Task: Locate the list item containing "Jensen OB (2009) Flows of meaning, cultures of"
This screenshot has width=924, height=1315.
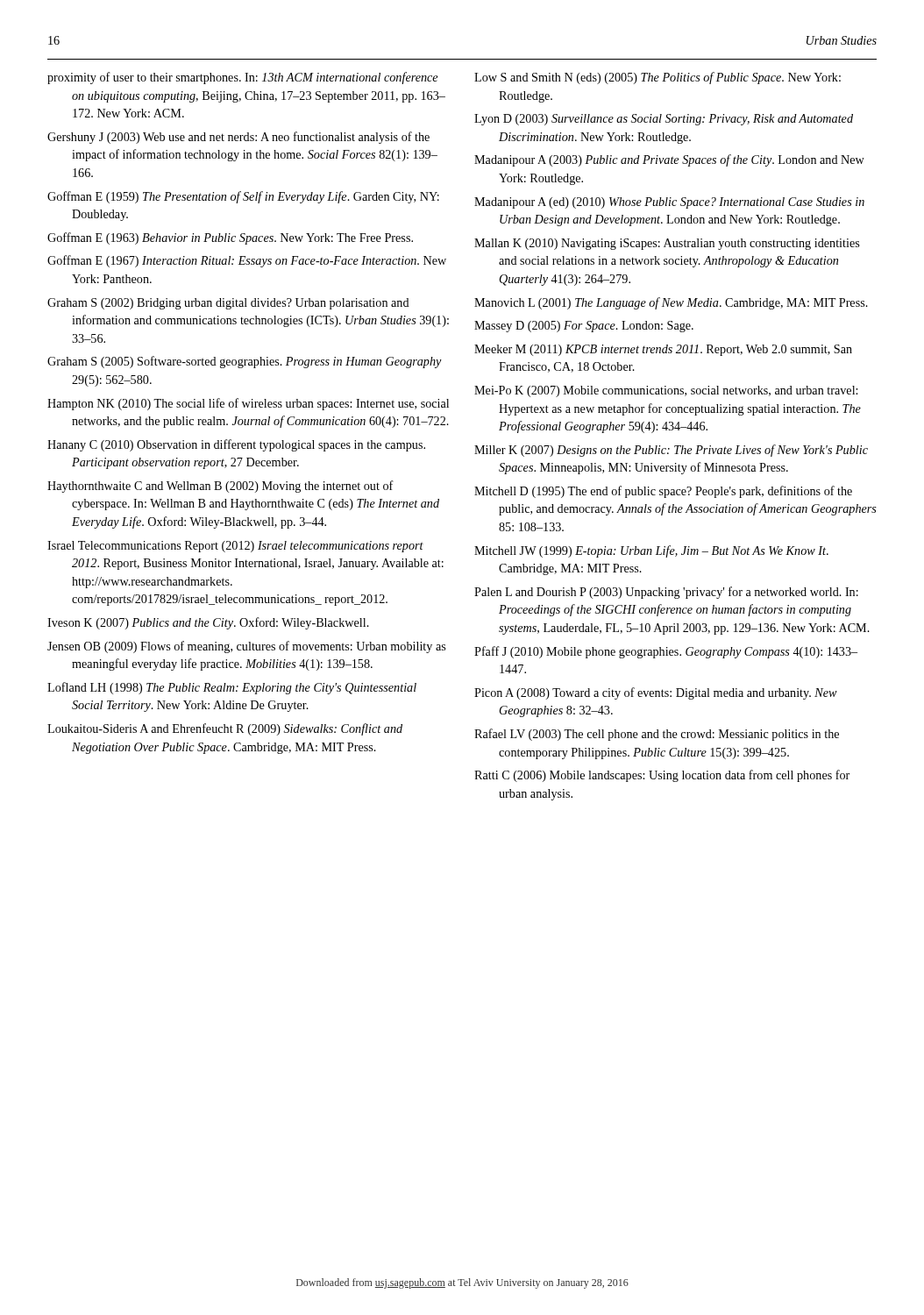Action: (x=247, y=655)
